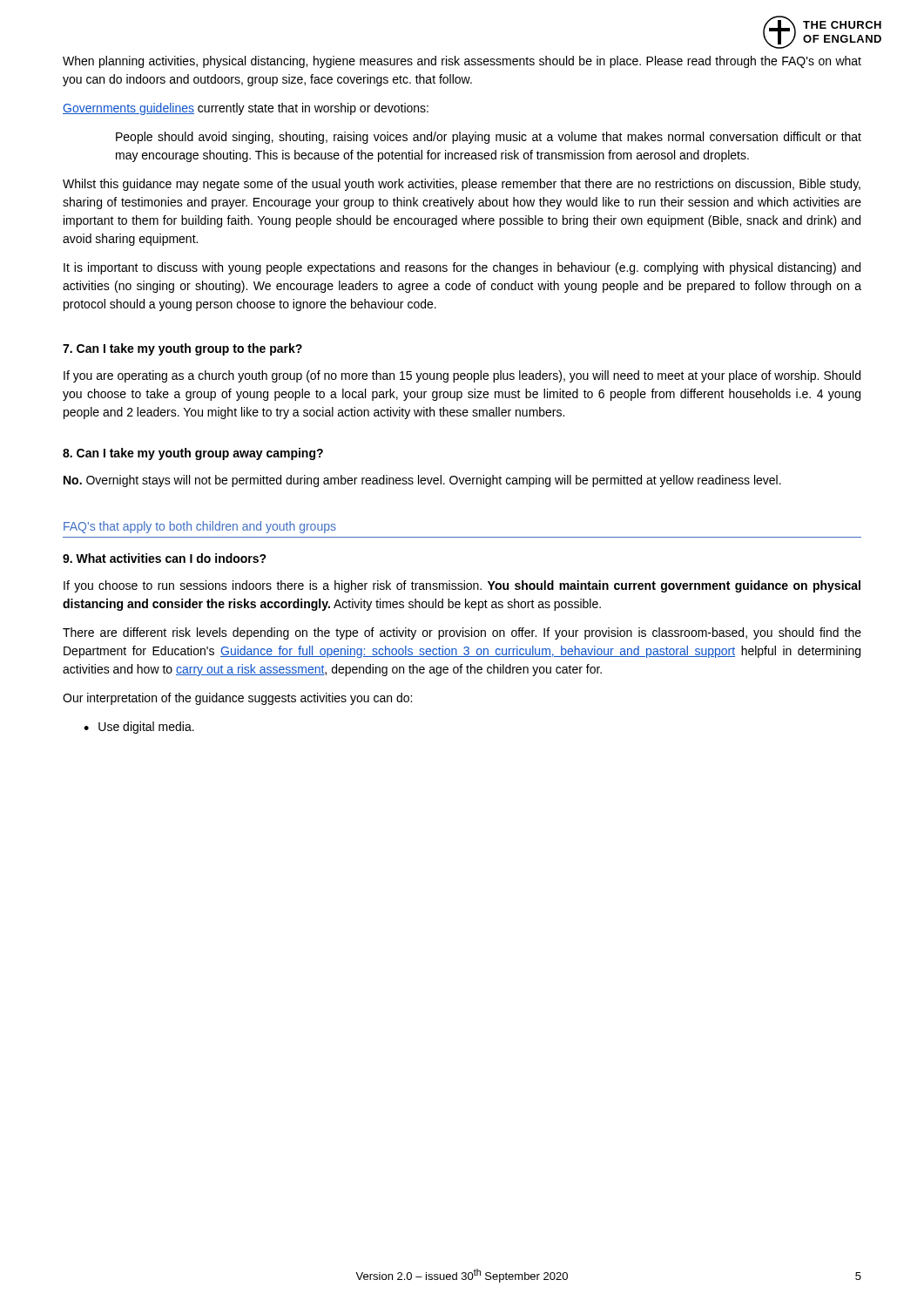Image resolution: width=924 pixels, height=1307 pixels.
Task: Click the section header that begins "8. Can I"
Action: 193,453
